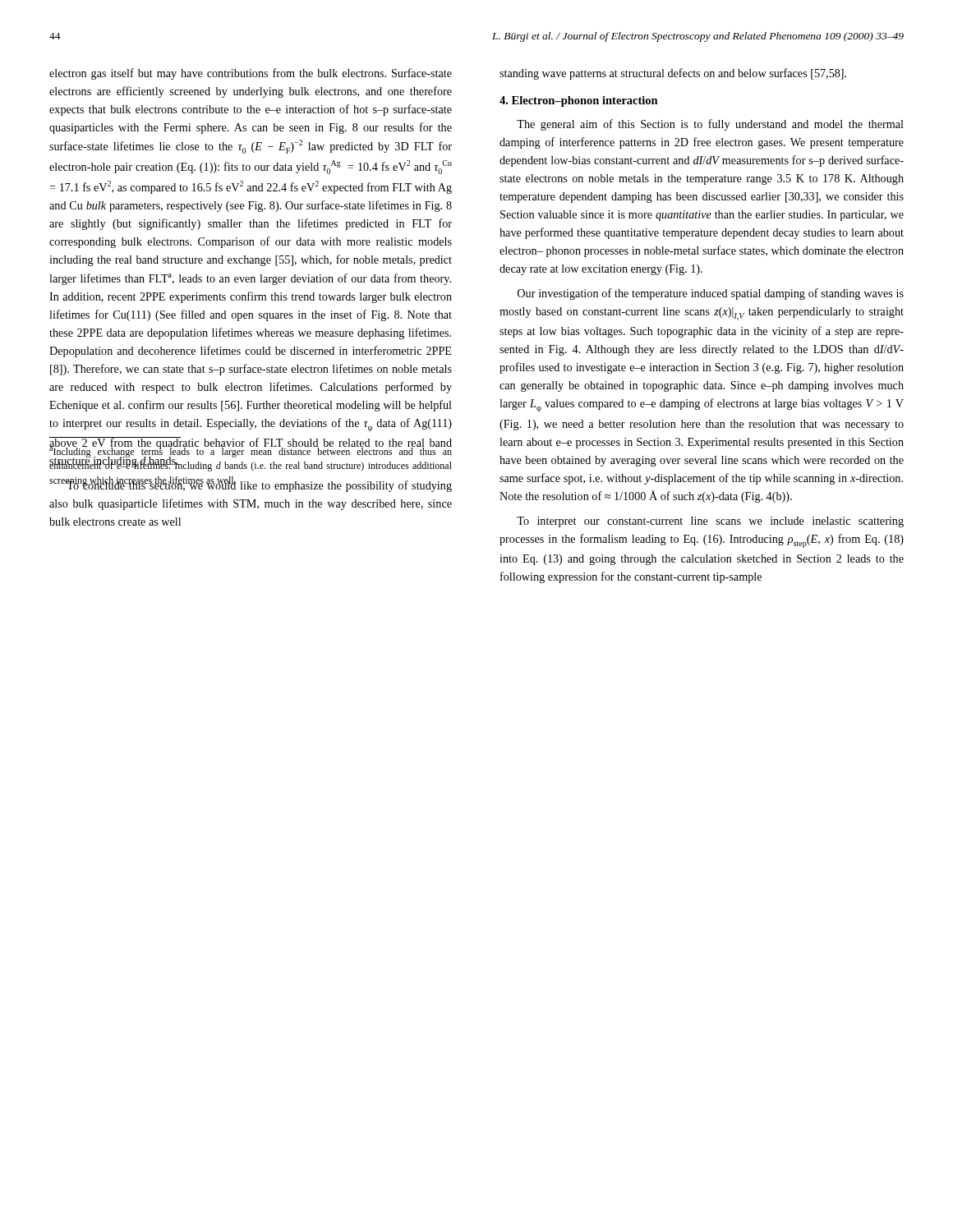This screenshot has height=1232, width=953.
Task: Click the passage that begins "electron gas itself but may have"
Action: tap(251, 297)
